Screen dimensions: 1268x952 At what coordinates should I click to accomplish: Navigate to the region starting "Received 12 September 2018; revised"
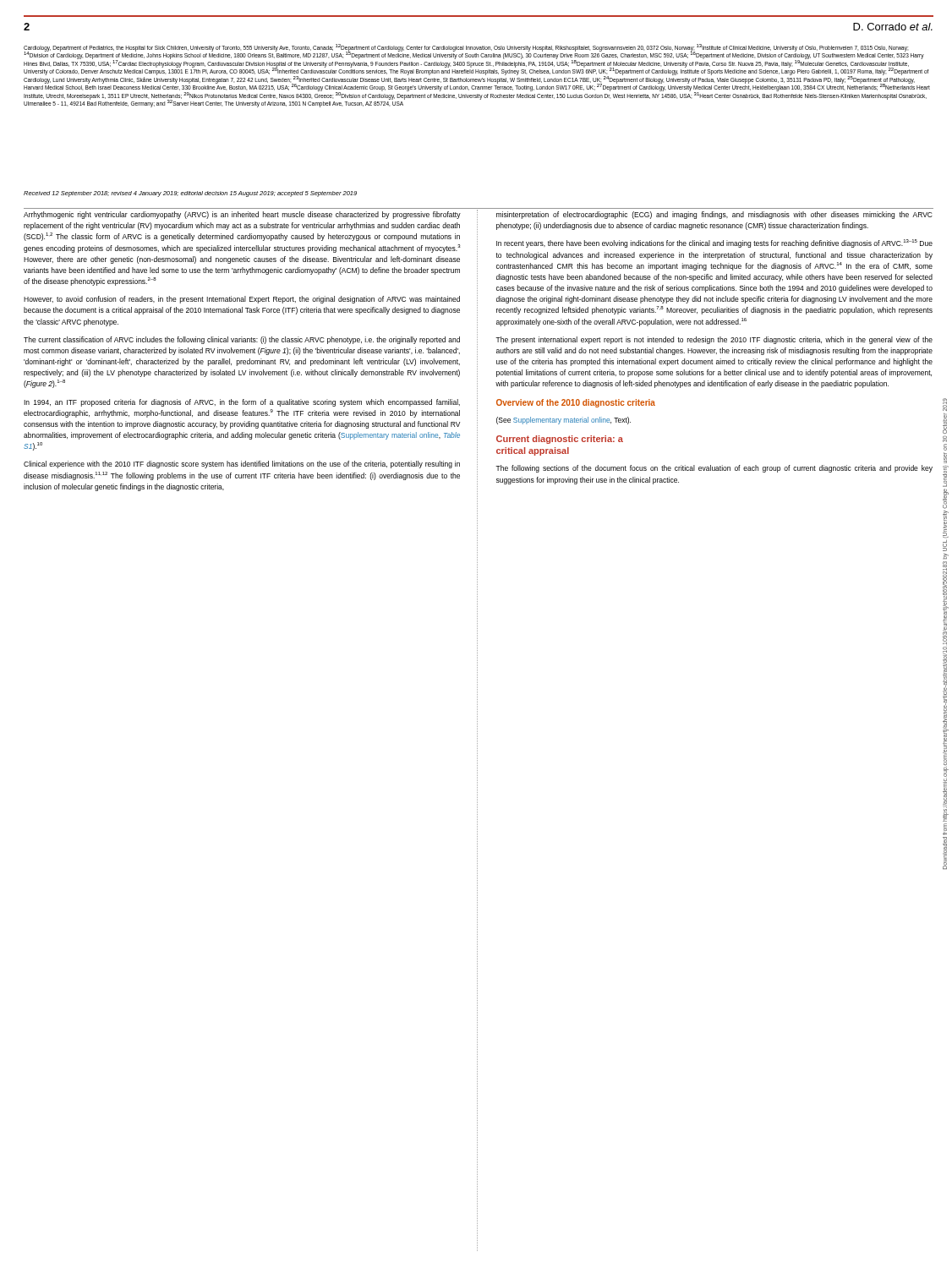pyautogui.click(x=190, y=193)
